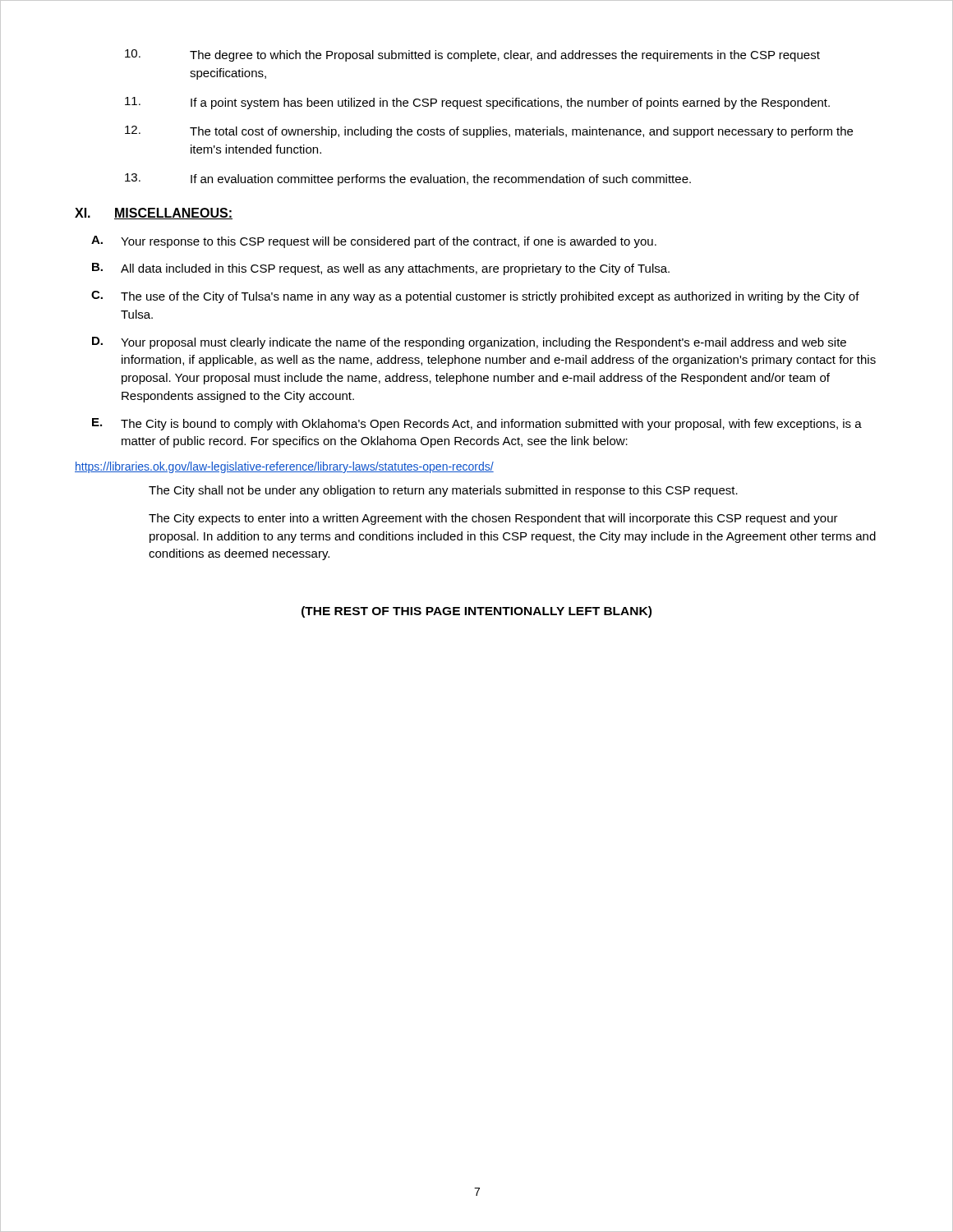Navigate to the region starting "A. Your response"
Screen dimensions: 1232x953
[485, 241]
